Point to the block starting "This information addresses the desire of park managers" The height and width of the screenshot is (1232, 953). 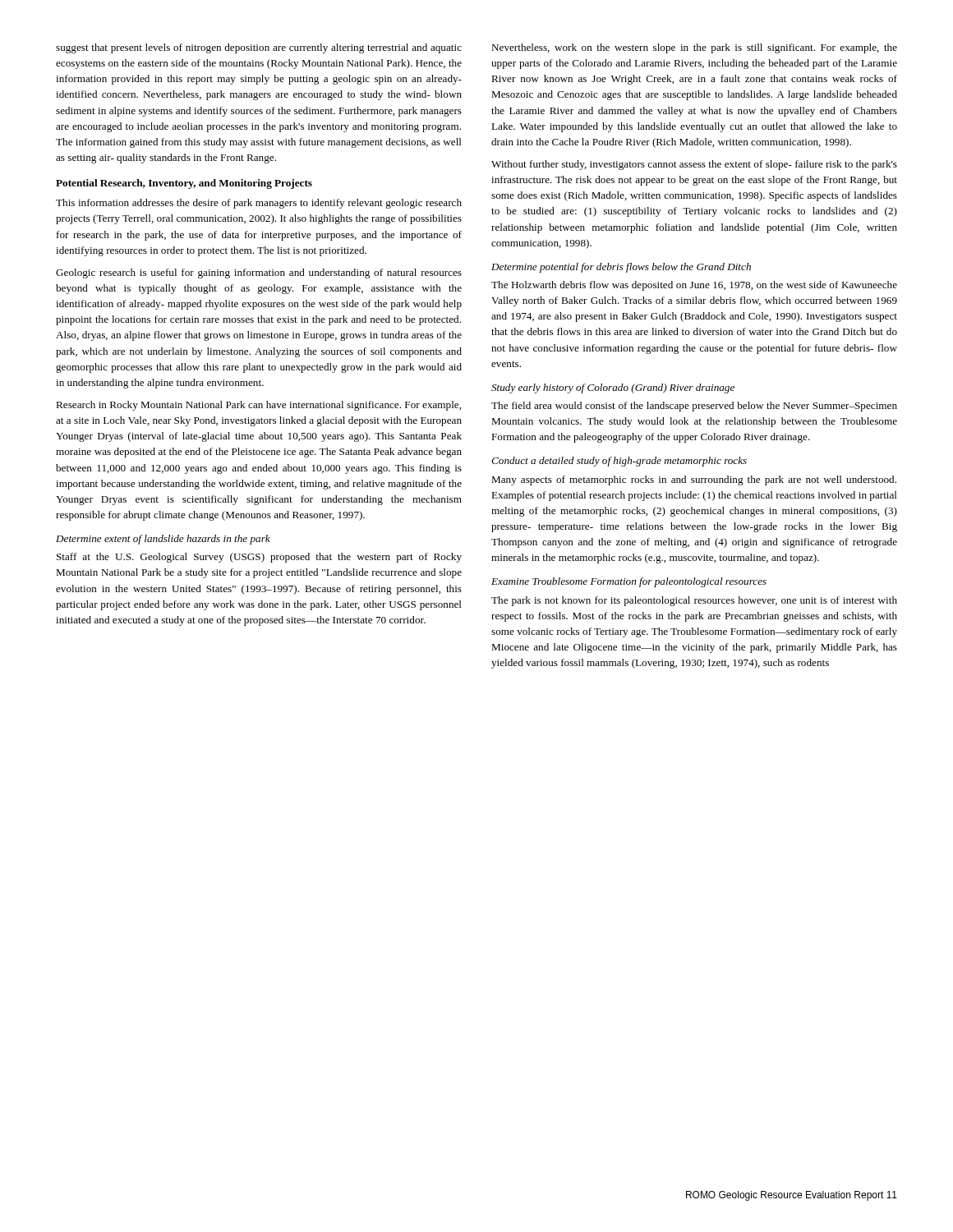(259, 292)
